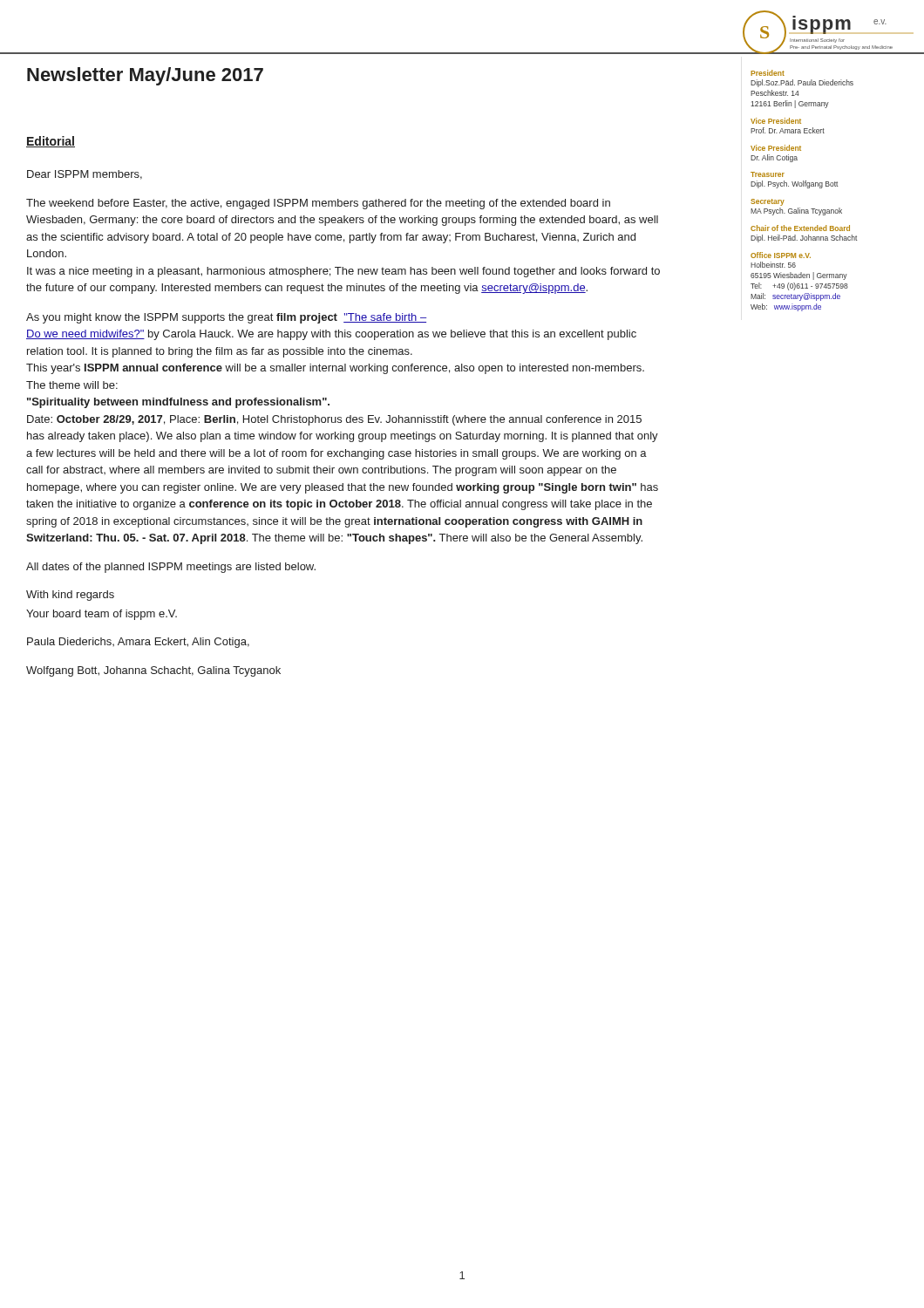Point to the passage starting "Dear ISPPM members,"
The image size is (924, 1308).
pyautogui.click(x=85, y=175)
